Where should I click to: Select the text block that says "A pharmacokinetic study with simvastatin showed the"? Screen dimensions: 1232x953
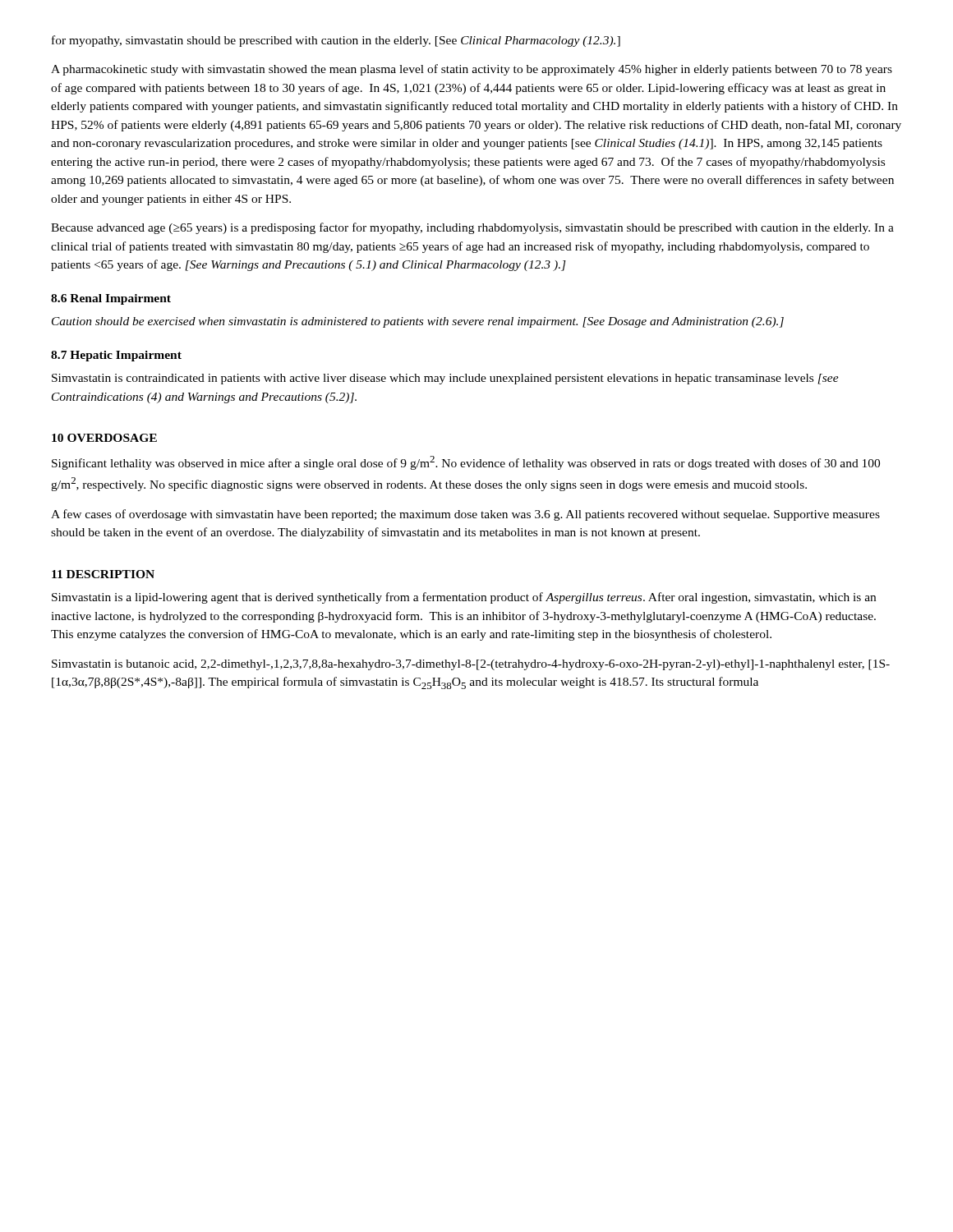point(476,134)
